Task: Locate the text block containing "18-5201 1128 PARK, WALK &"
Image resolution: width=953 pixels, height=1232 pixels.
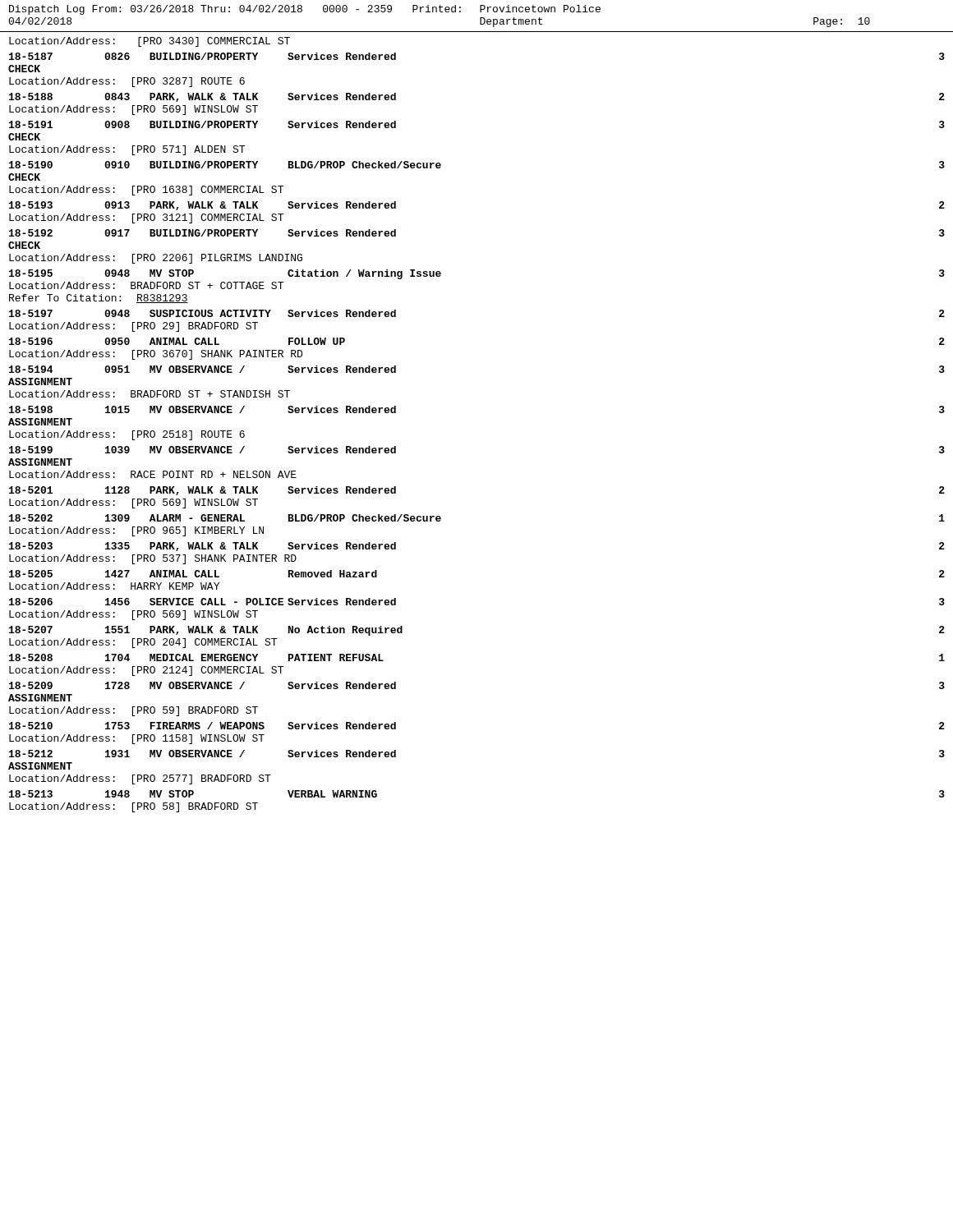Action: tap(31, 490)
